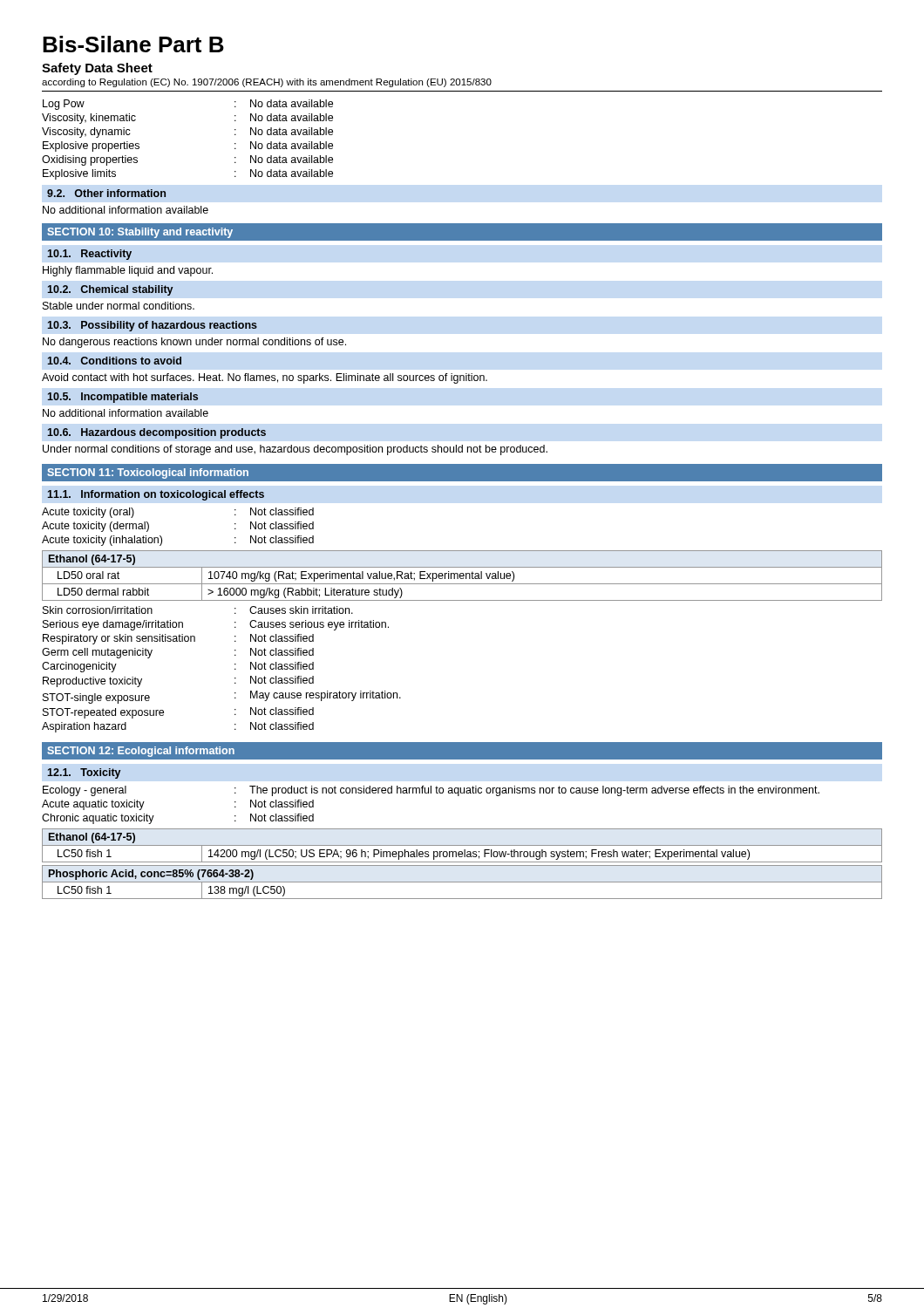Locate the table with the text "LD50 oral rat"
924x1308 pixels.
coord(462,576)
